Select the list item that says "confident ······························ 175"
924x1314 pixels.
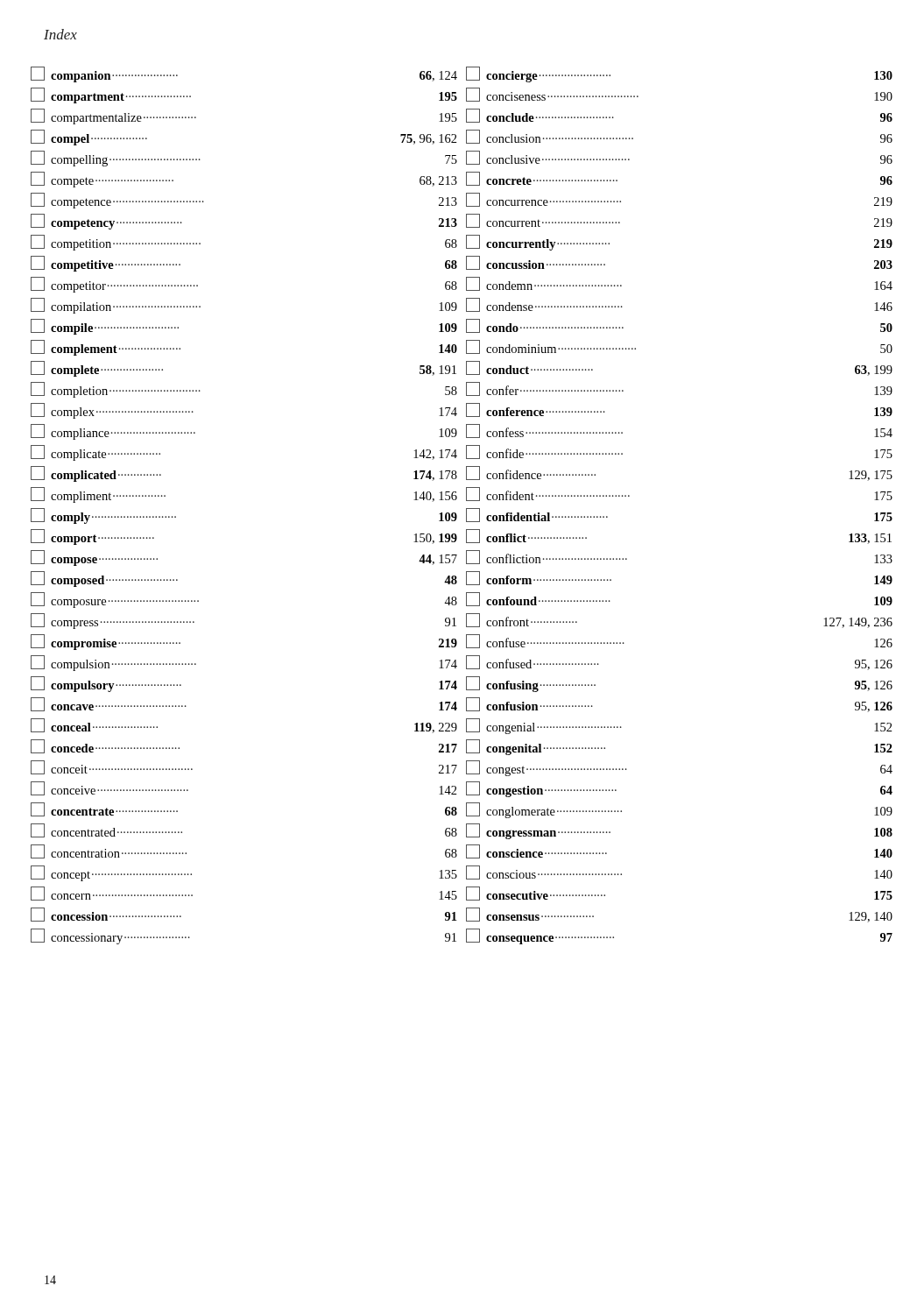(x=508, y=495)
